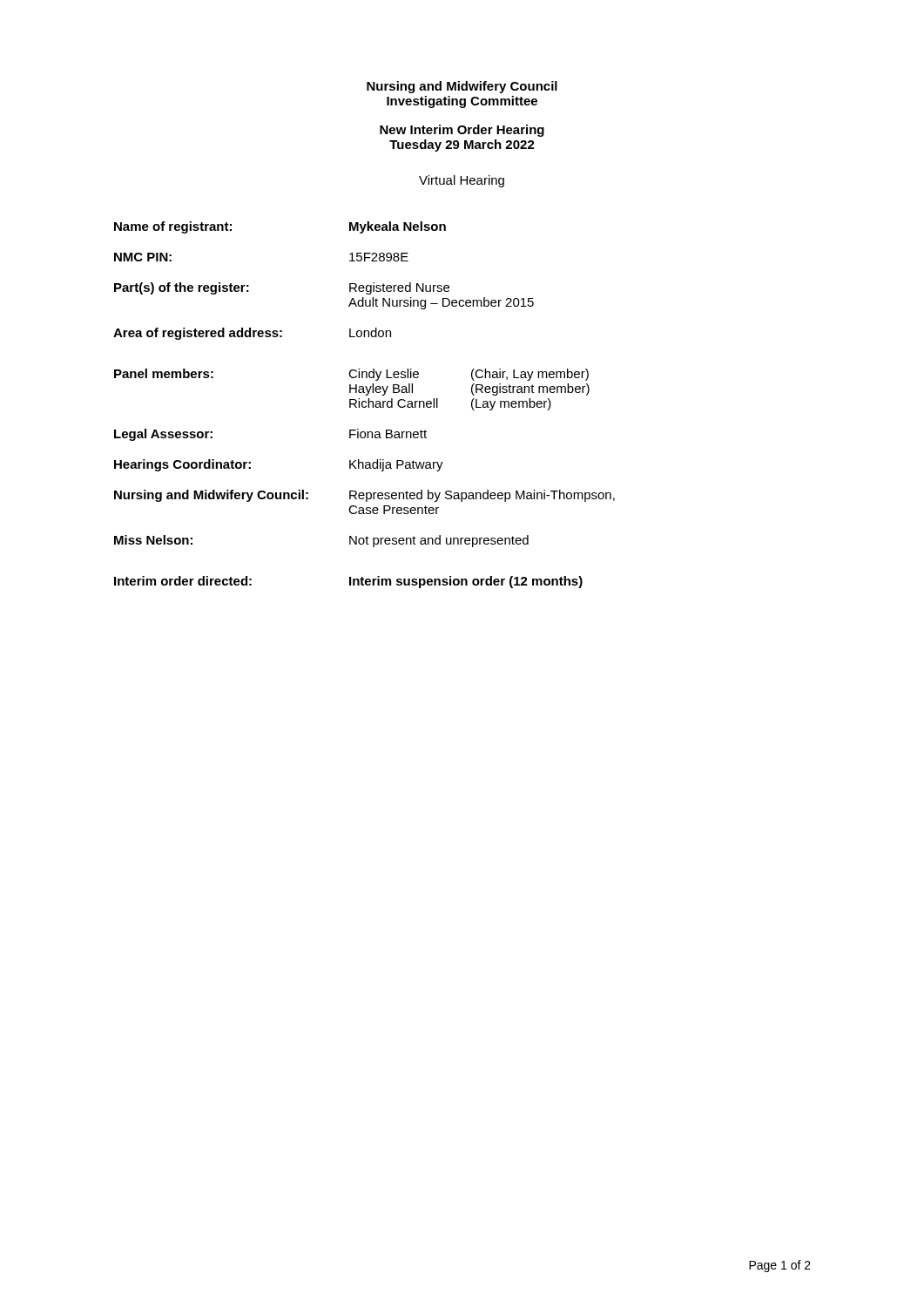Point to the text block starting "Interim order directed: Interim suspension"
Image resolution: width=924 pixels, height=1307 pixels.
pos(462,581)
